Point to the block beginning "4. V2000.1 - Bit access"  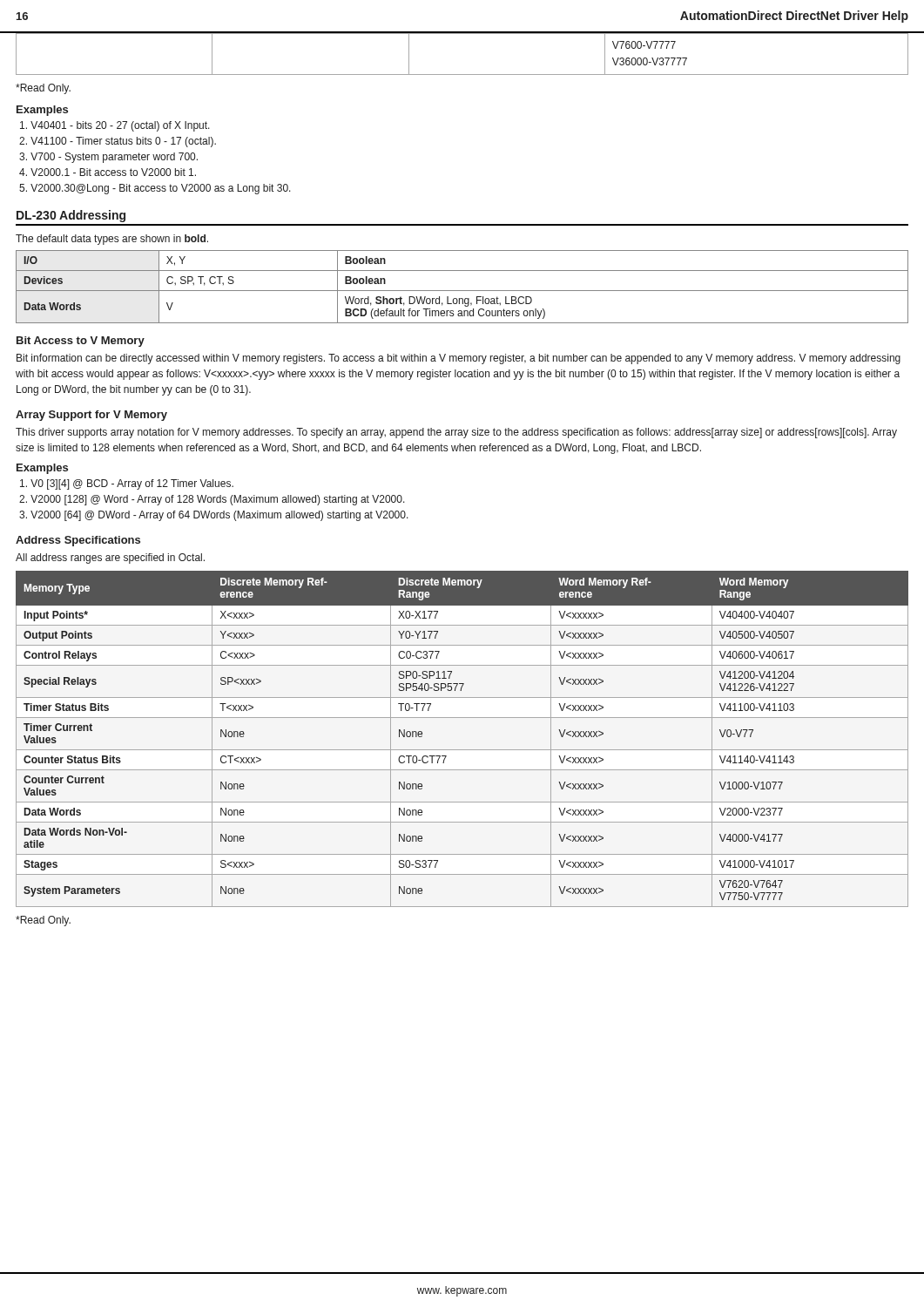click(108, 173)
